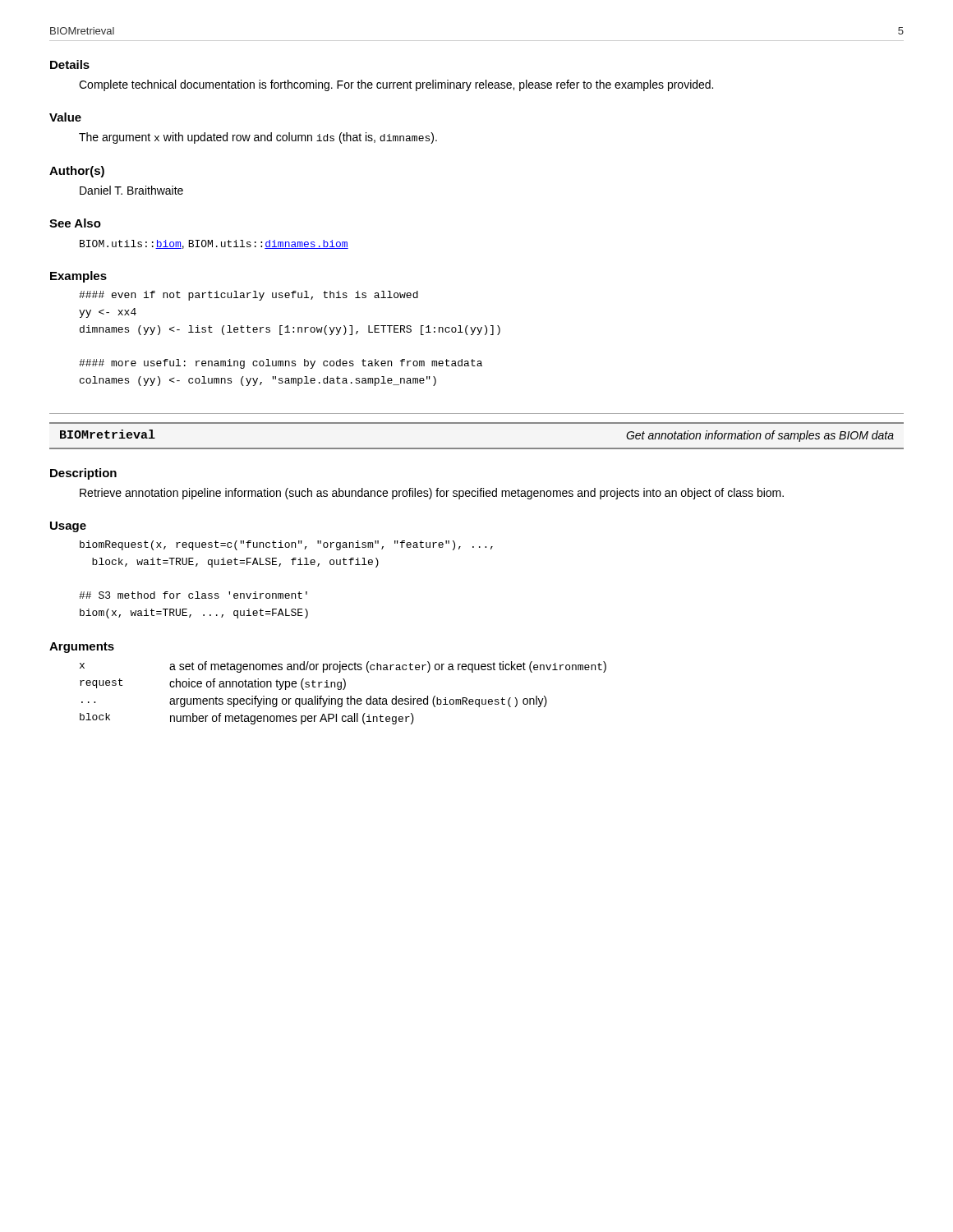Click on the text containing "Daniel T. Braithwaite"
Viewport: 953px width, 1232px height.
131,190
